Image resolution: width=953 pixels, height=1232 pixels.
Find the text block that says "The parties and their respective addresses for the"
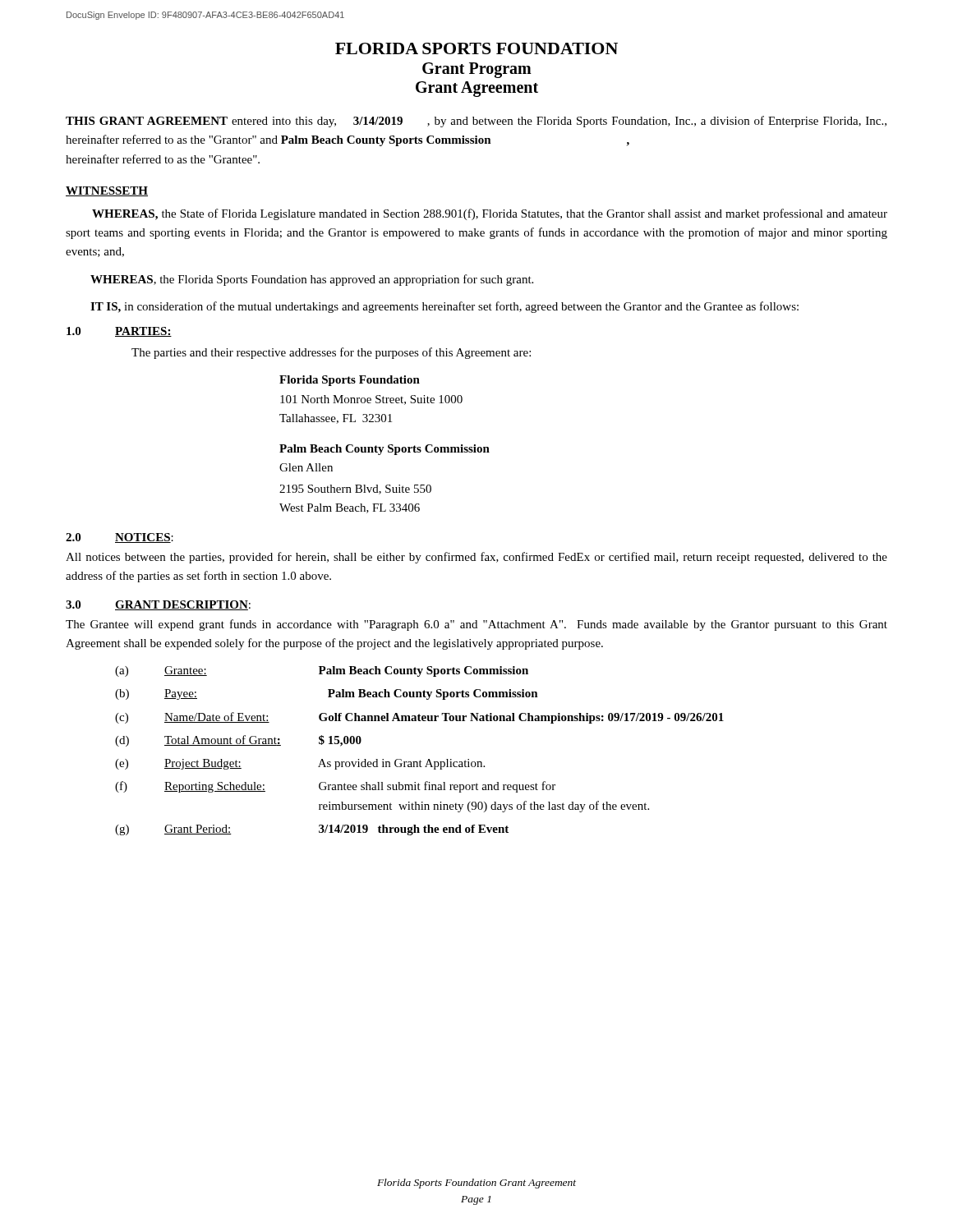click(x=332, y=352)
